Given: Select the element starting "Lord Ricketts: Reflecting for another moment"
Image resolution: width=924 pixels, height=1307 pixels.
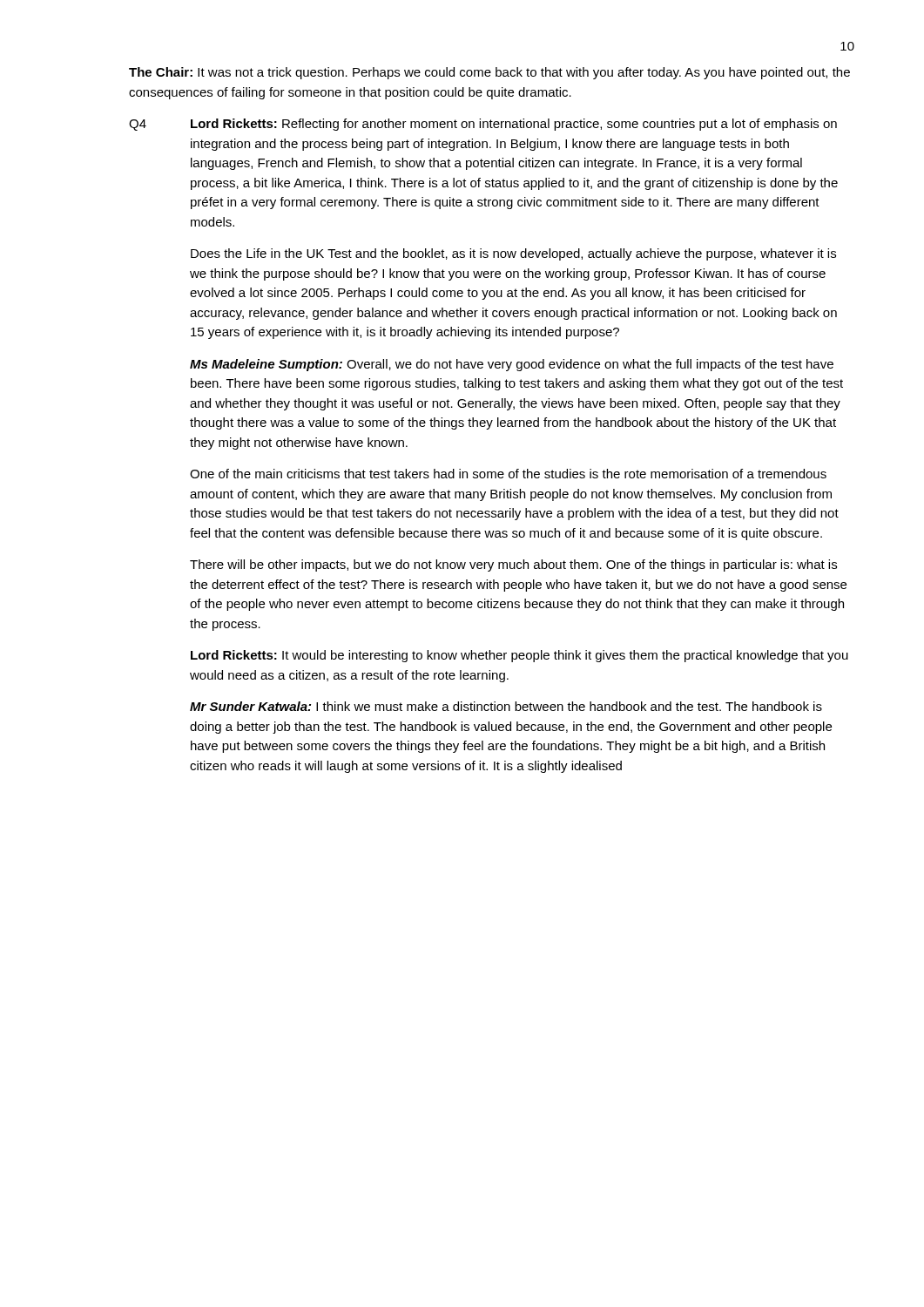Looking at the screenshot, I should tap(514, 172).
